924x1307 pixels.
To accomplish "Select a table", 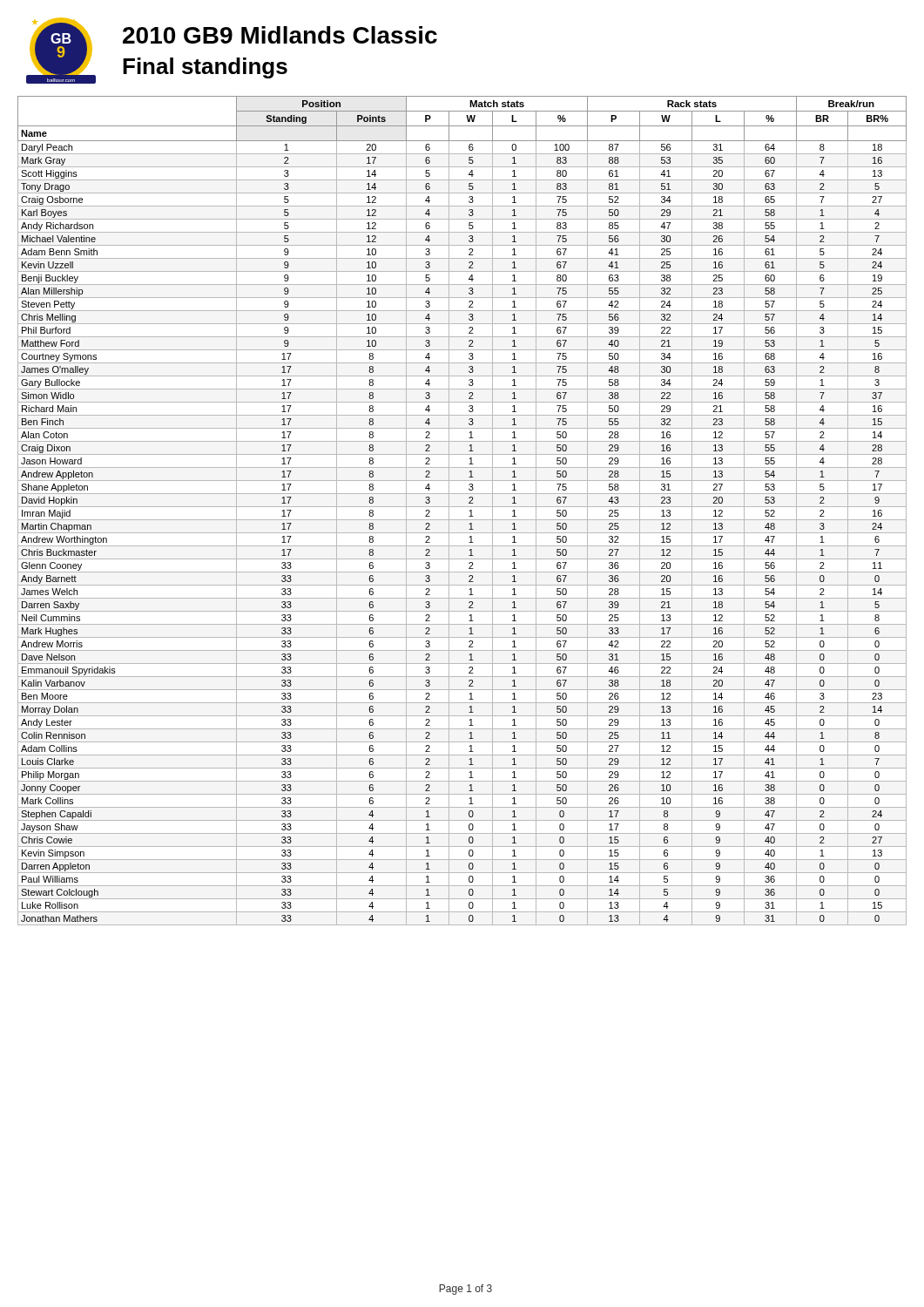I will click(x=462, y=511).
